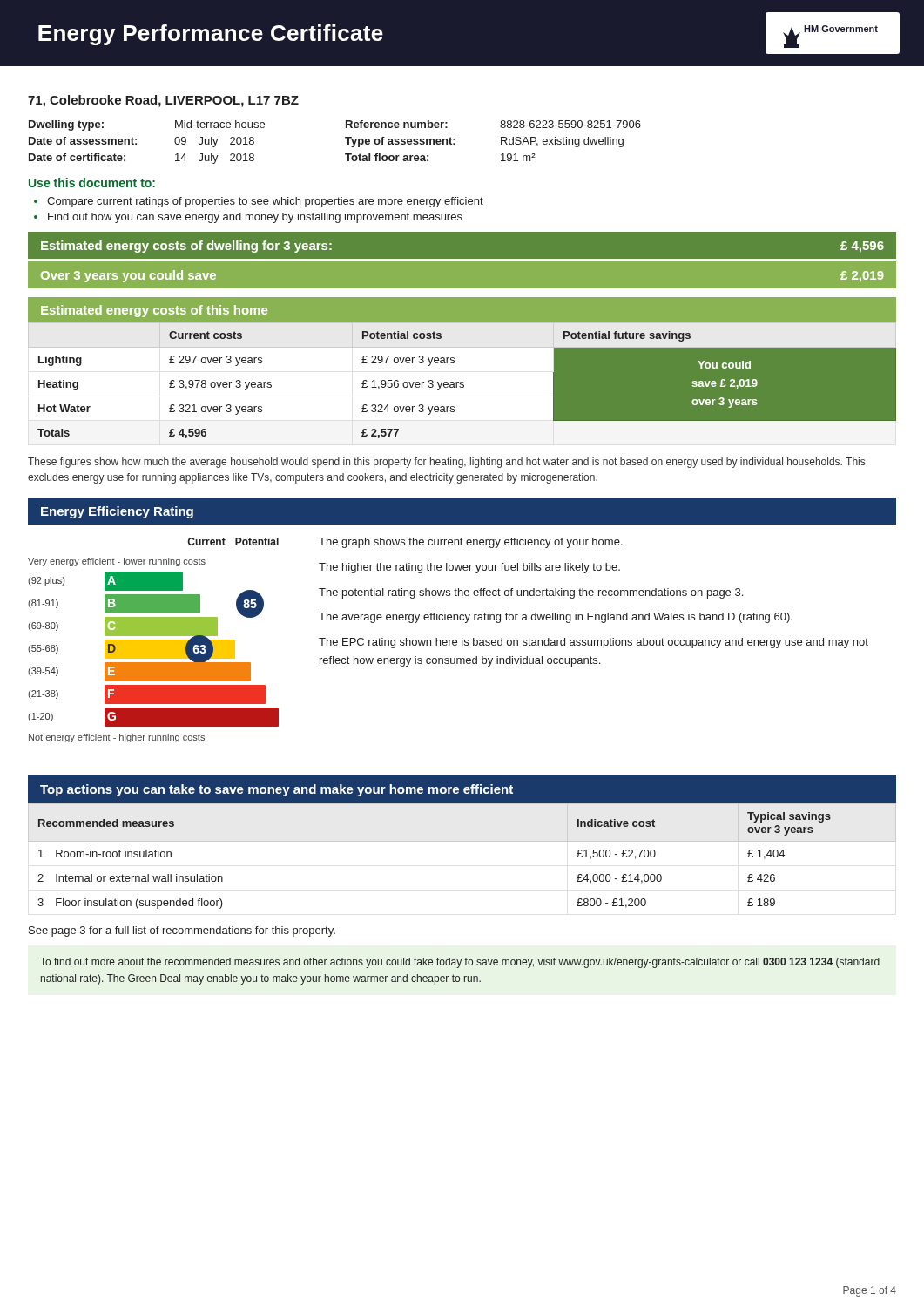The height and width of the screenshot is (1307, 924).
Task: Locate the infographic
Action: 163,648
